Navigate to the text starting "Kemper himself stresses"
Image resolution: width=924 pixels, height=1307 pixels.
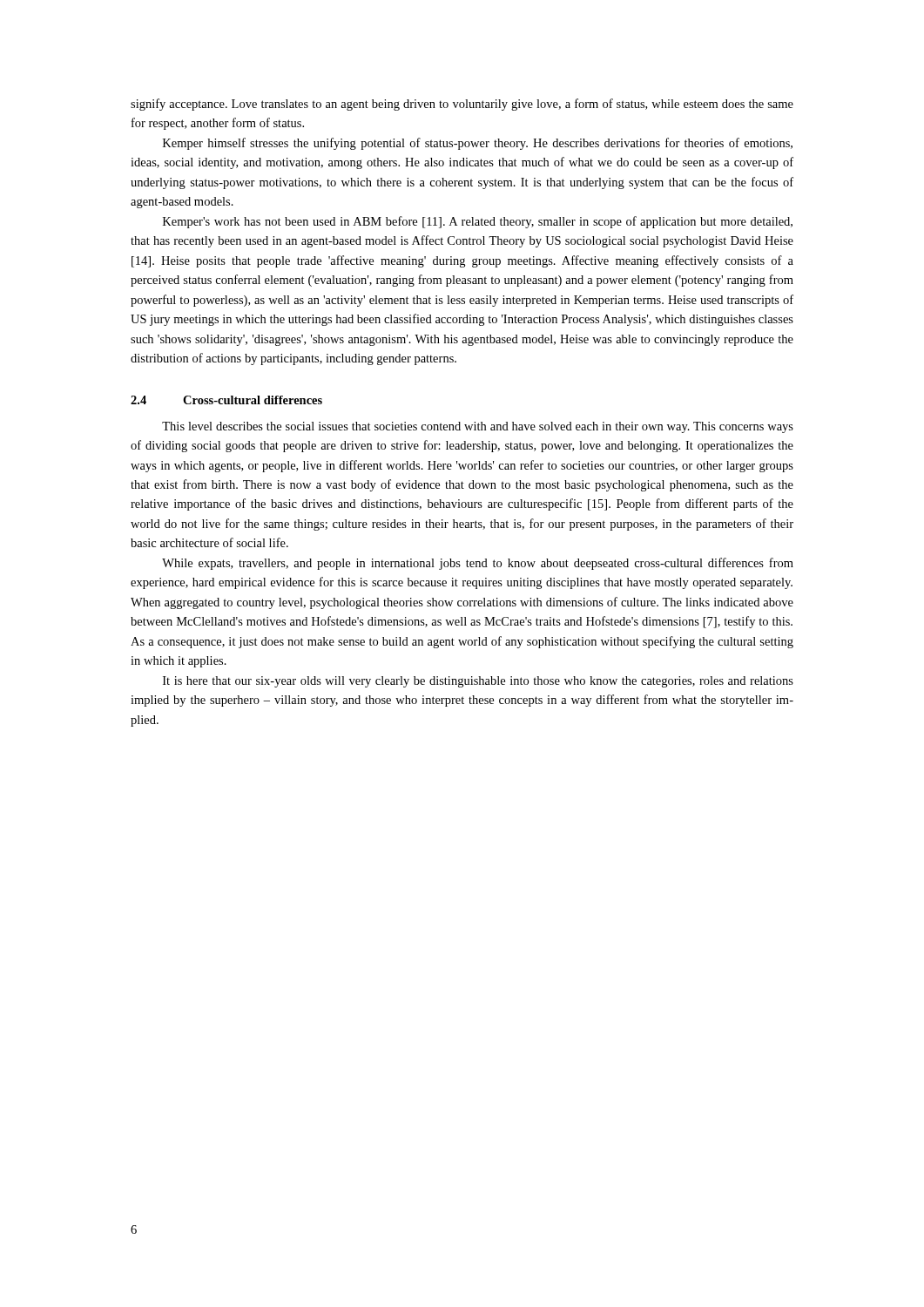pyautogui.click(x=462, y=172)
